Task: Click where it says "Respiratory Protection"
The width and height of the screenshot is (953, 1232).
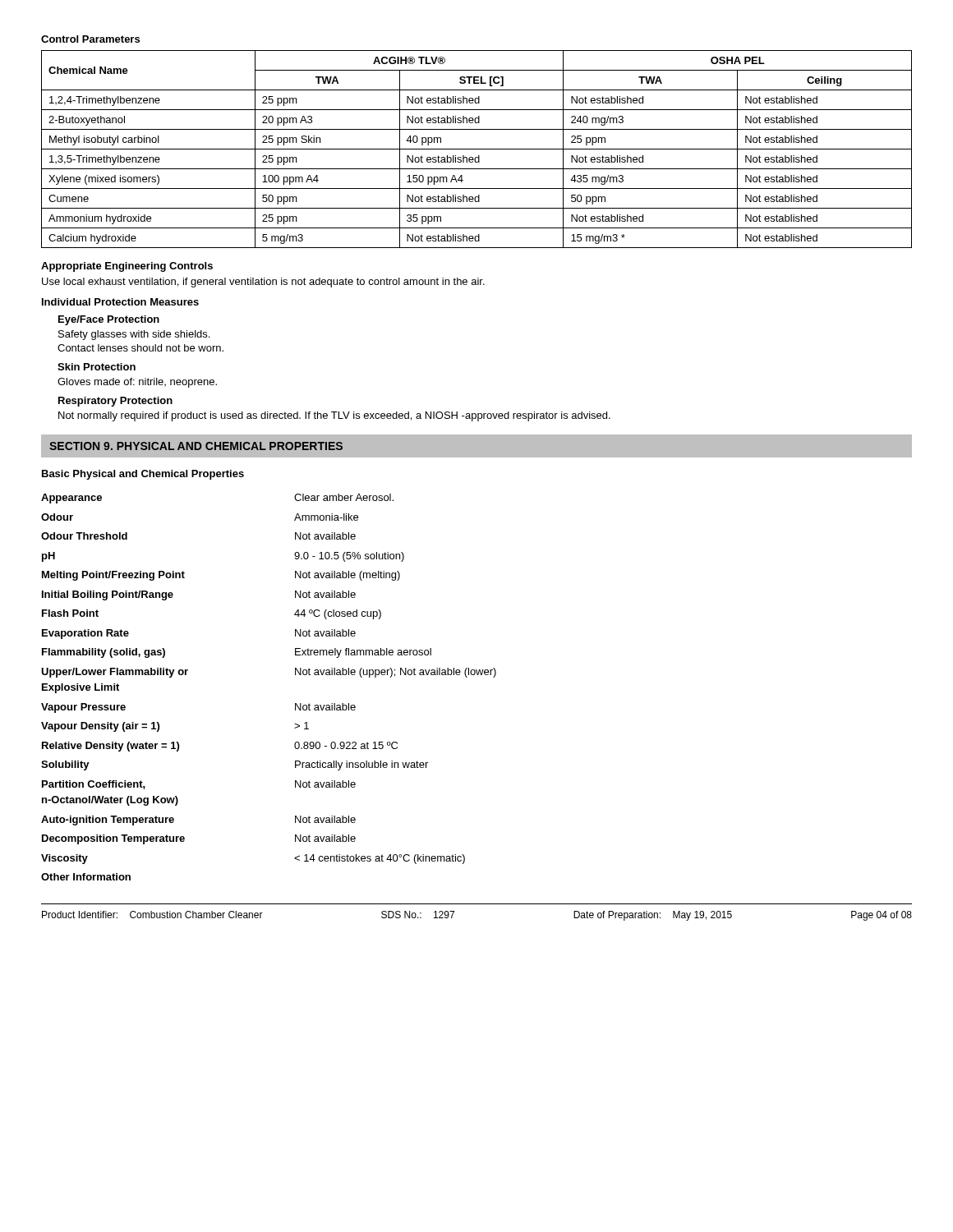Action: pyautogui.click(x=115, y=400)
